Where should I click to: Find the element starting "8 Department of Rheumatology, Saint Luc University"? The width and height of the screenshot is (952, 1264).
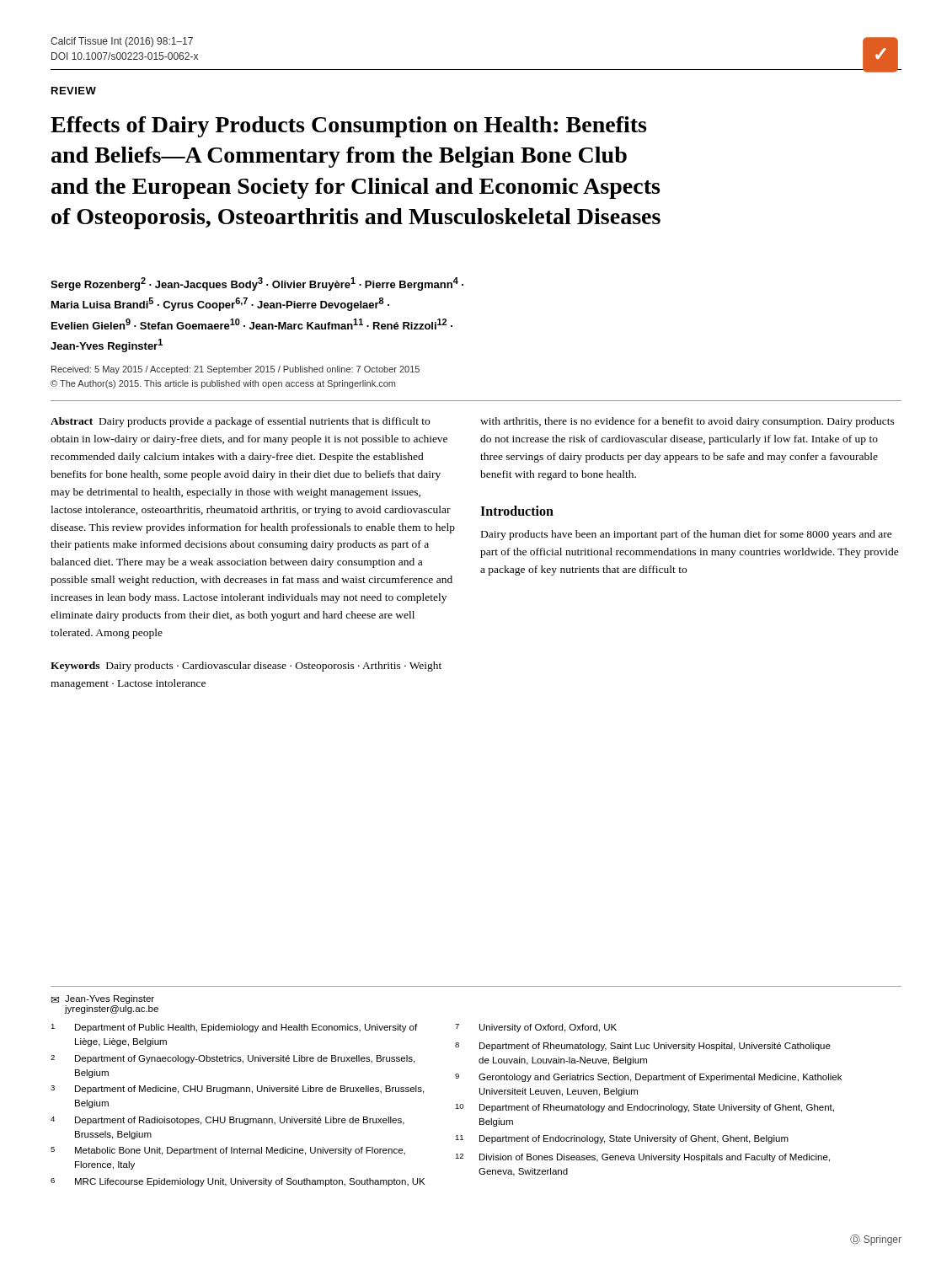(649, 1054)
